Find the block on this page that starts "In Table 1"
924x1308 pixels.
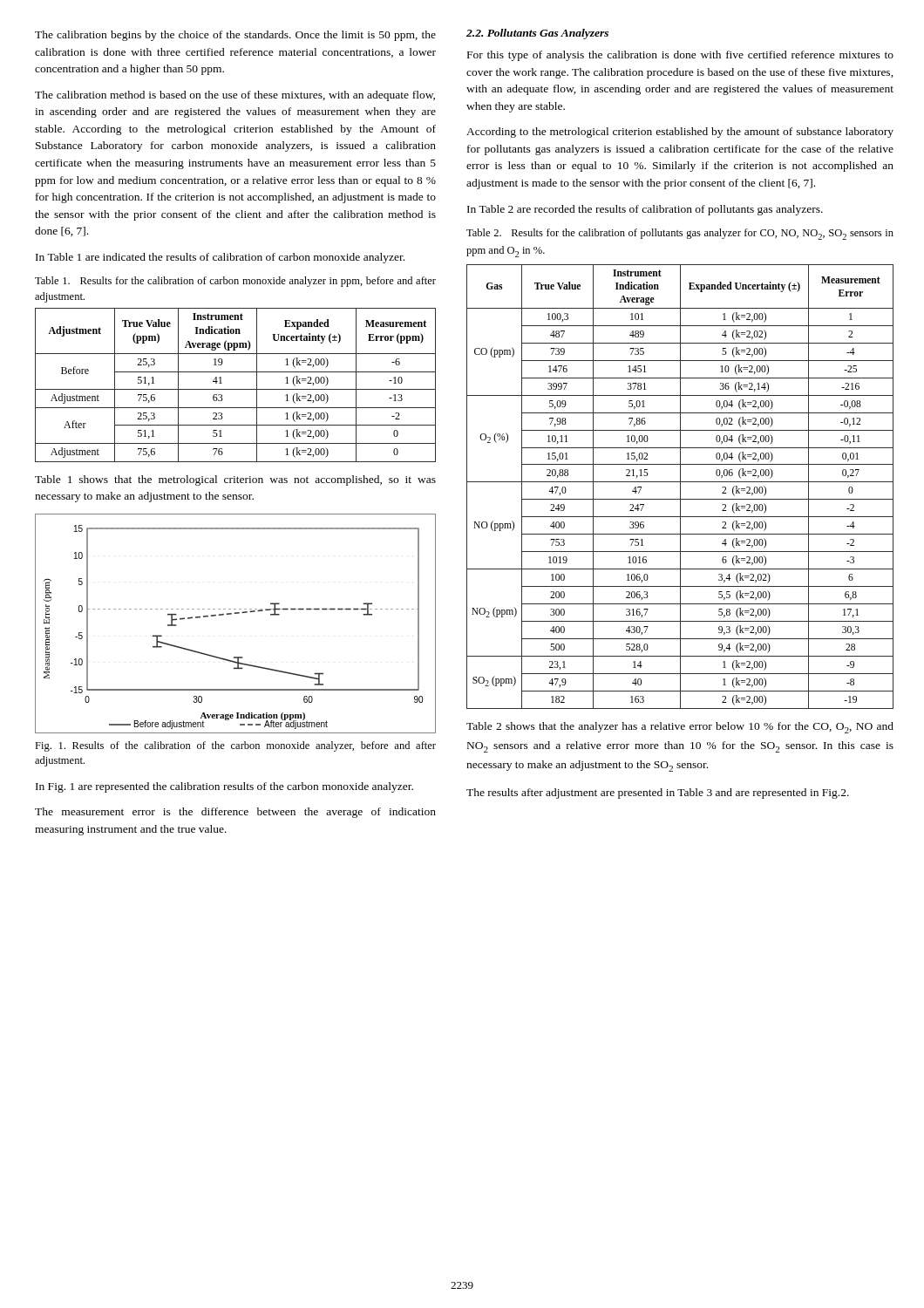pos(220,257)
